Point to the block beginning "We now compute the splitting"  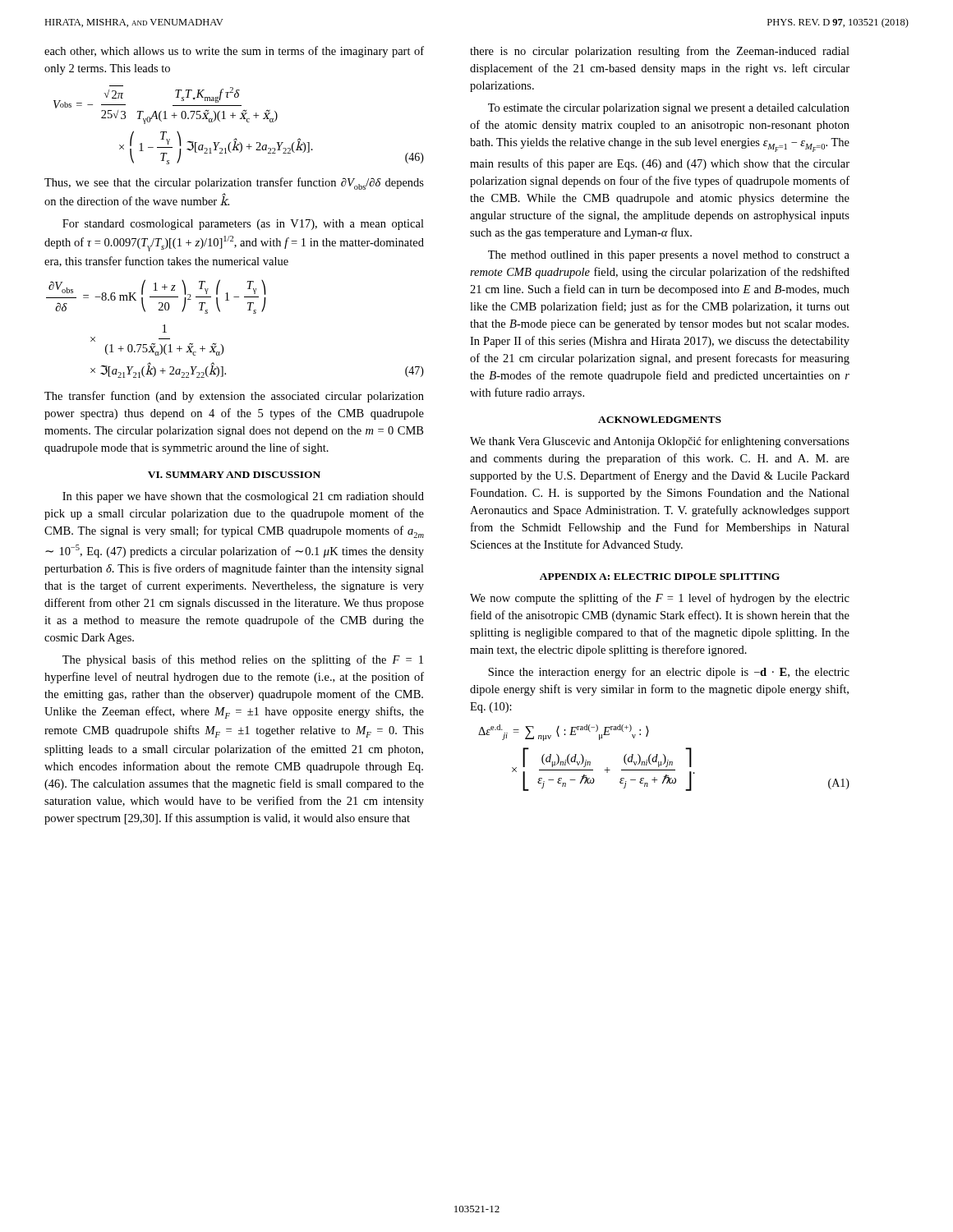pos(660,652)
